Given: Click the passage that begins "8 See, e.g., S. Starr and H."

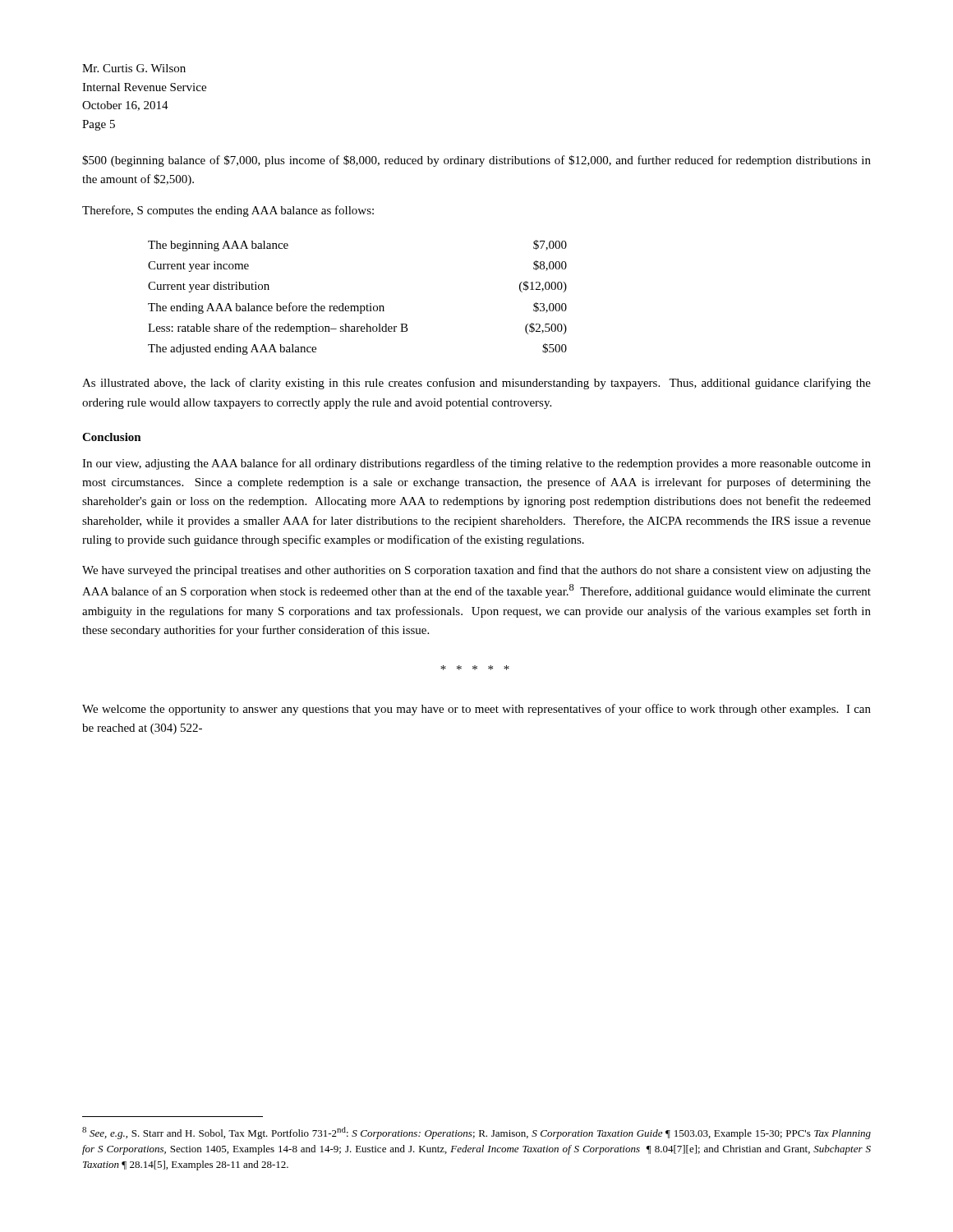Looking at the screenshot, I should pos(476,1148).
